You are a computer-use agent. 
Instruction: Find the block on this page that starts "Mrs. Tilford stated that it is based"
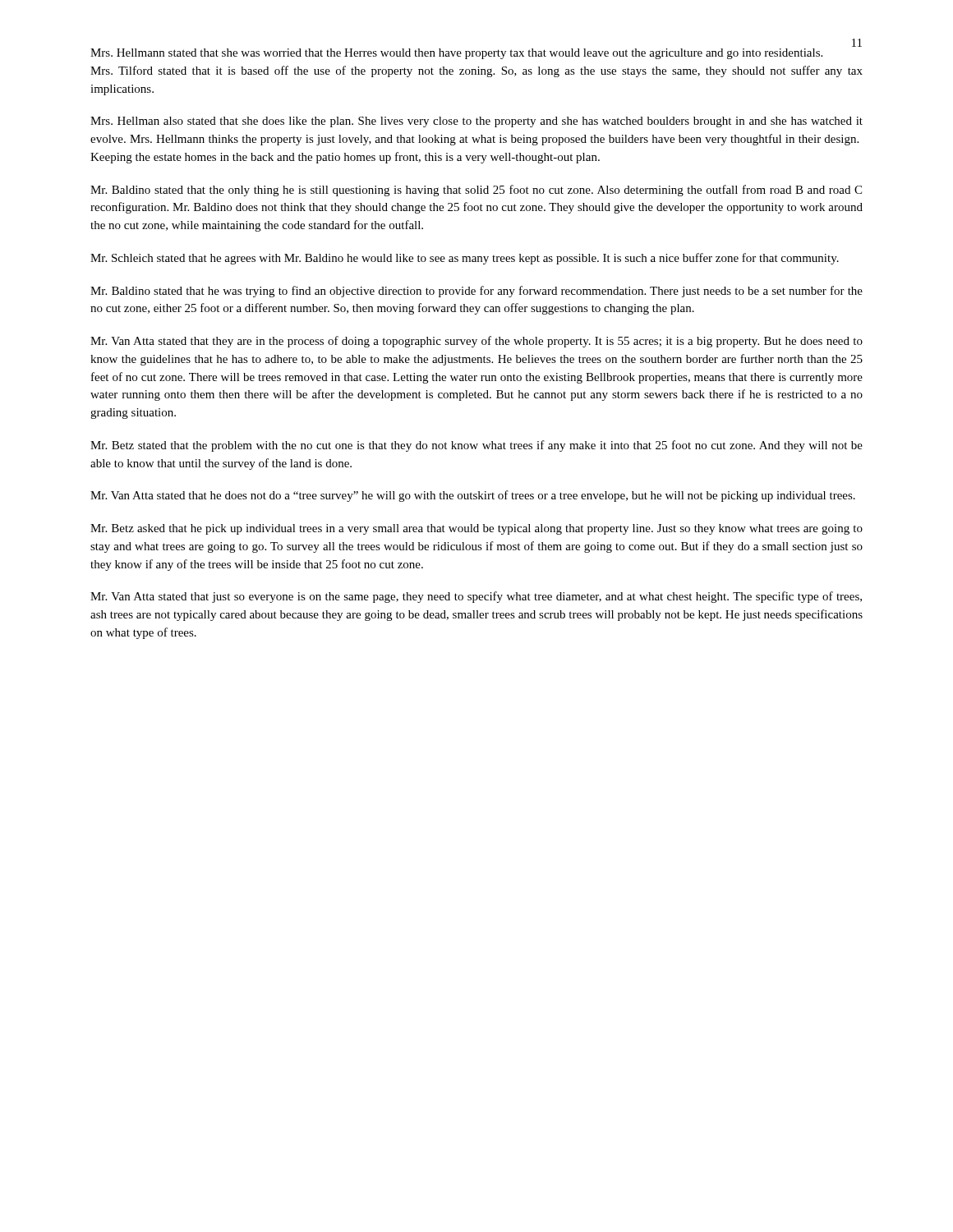pyautogui.click(x=476, y=79)
